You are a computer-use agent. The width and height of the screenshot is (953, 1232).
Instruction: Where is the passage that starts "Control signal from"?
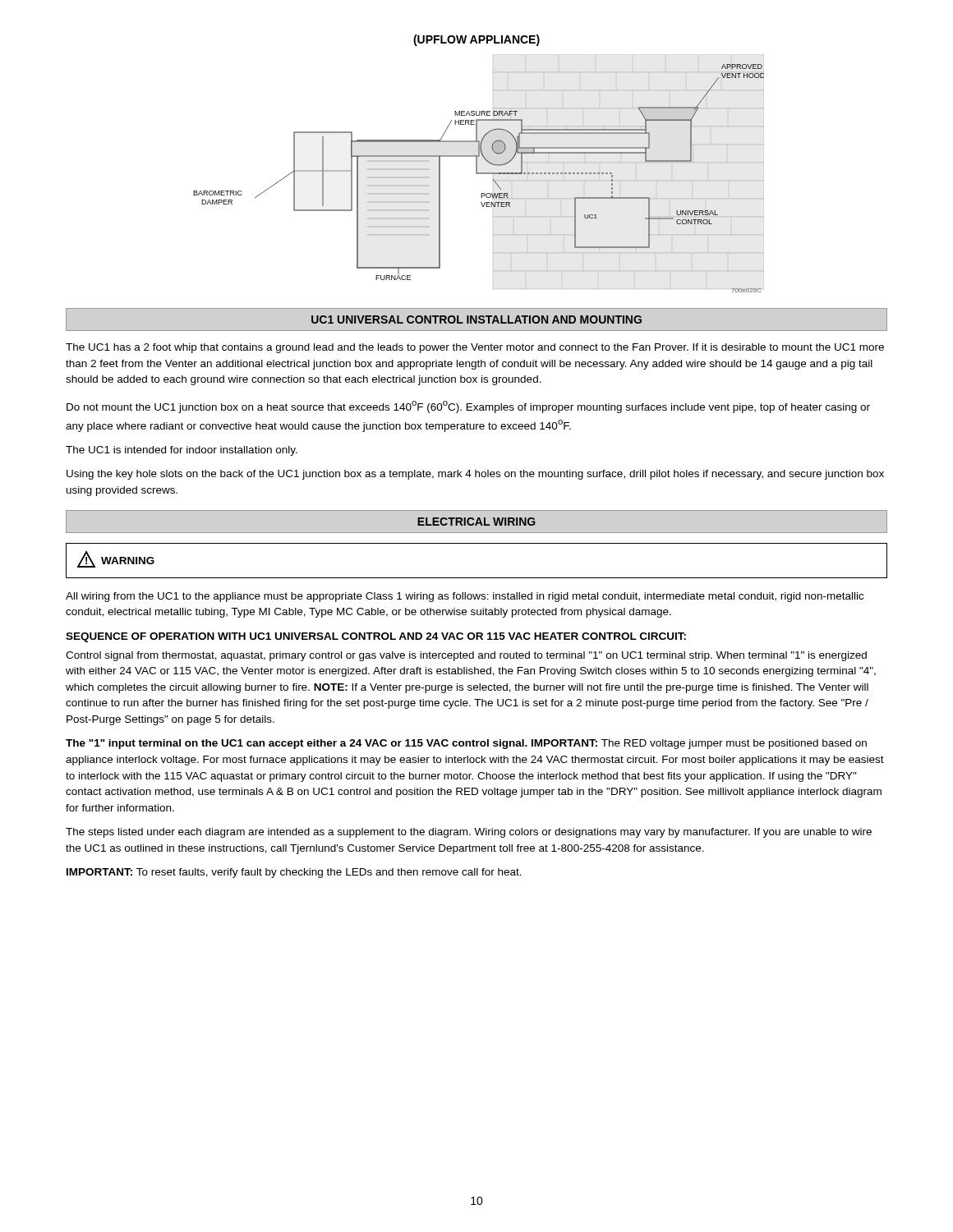tap(471, 687)
